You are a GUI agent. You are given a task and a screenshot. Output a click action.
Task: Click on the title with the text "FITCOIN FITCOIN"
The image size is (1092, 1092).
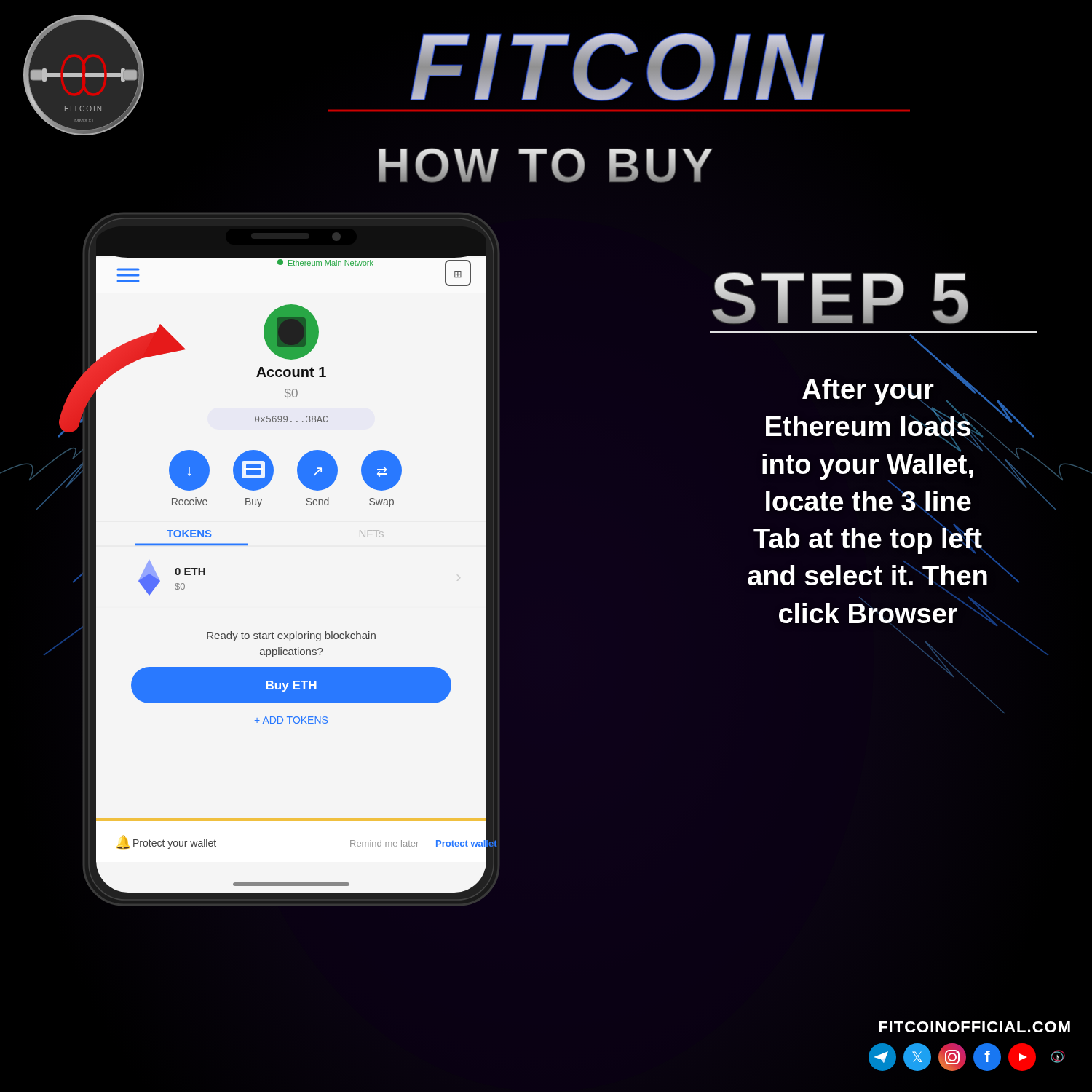[x=619, y=72]
